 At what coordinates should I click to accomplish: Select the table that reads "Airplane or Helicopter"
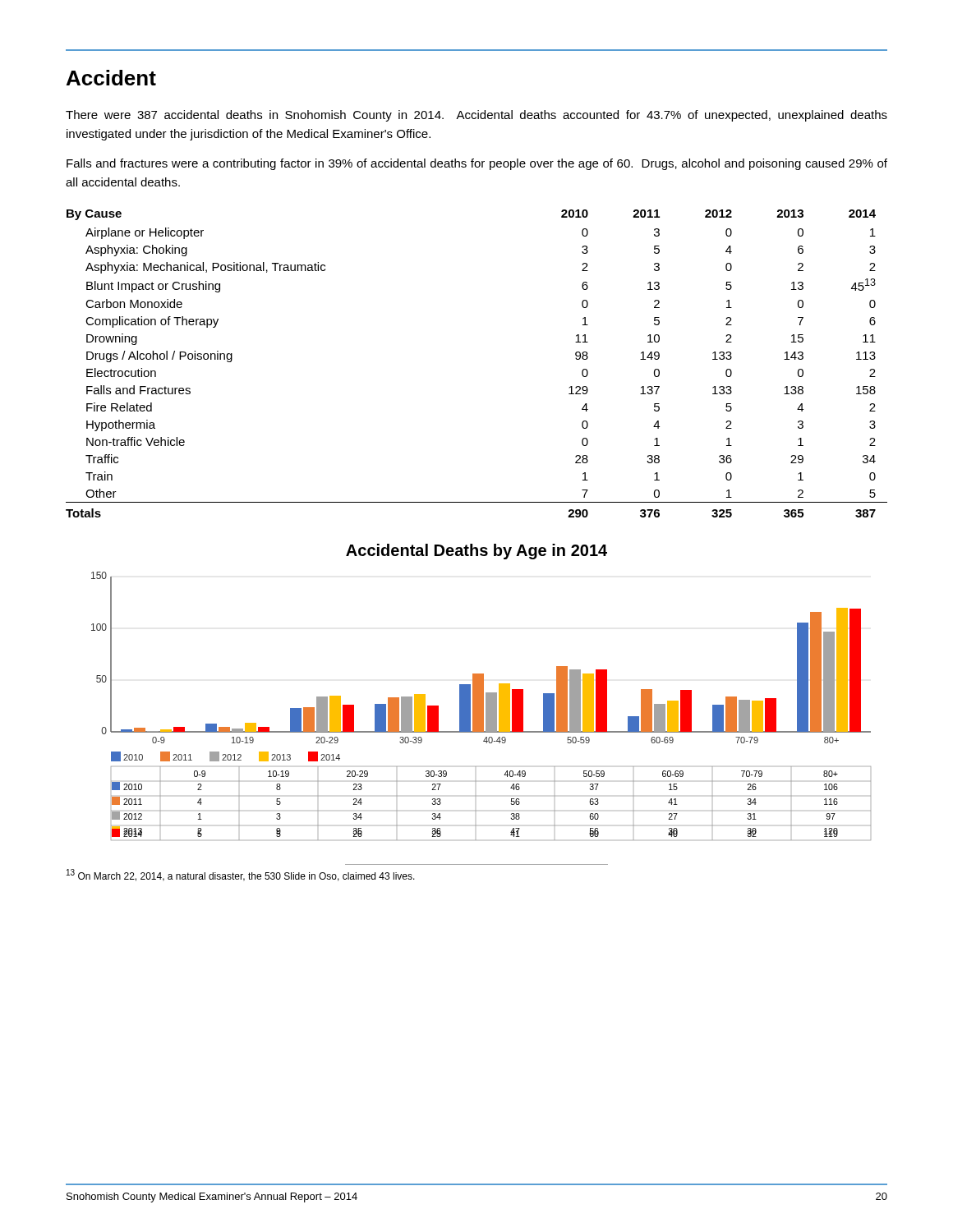coord(476,363)
